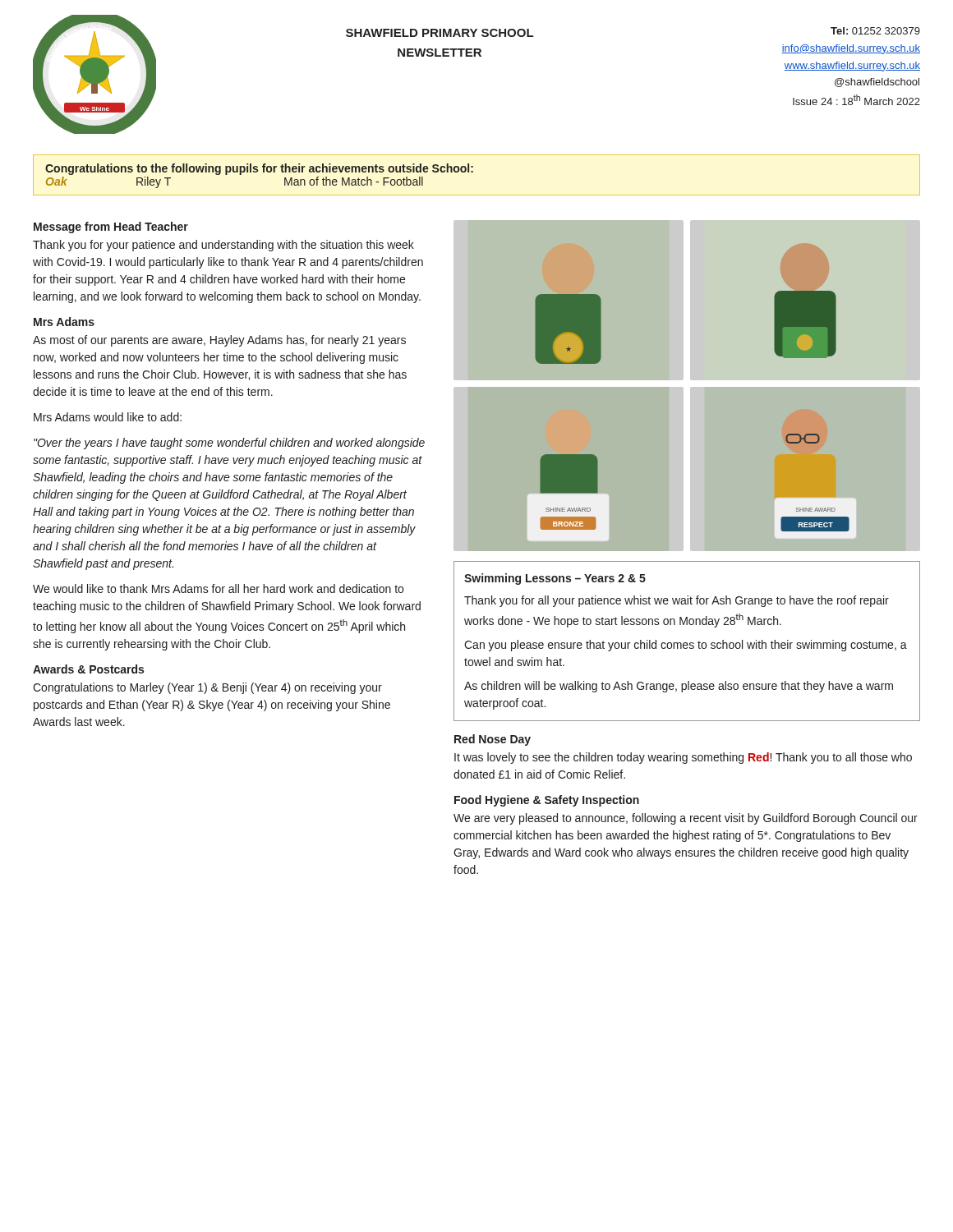This screenshot has height=1232, width=953.
Task: Find the text starting "Congratulations to Marley"
Action: tap(230, 705)
